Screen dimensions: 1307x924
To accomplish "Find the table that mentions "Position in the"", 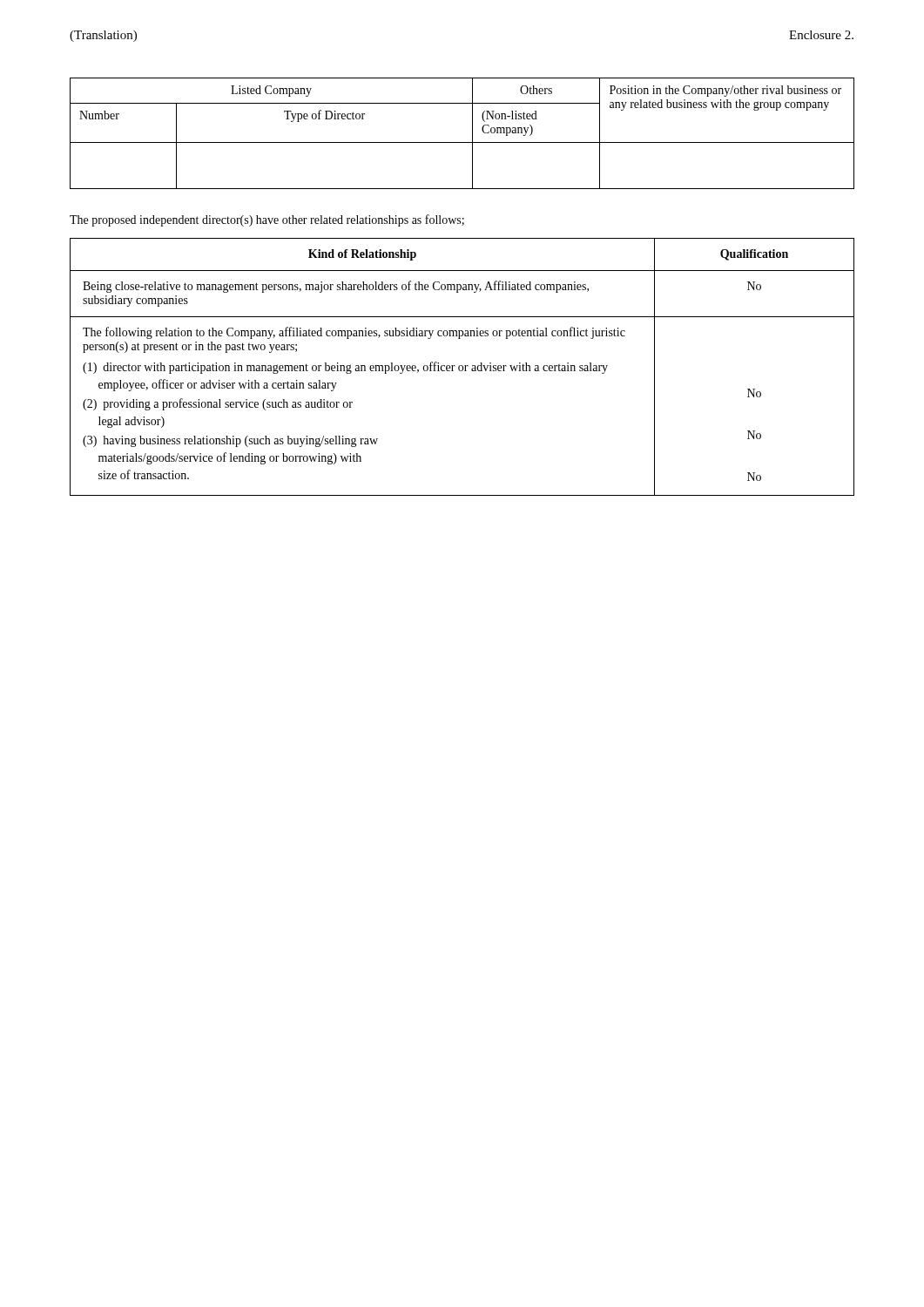I will (462, 133).
